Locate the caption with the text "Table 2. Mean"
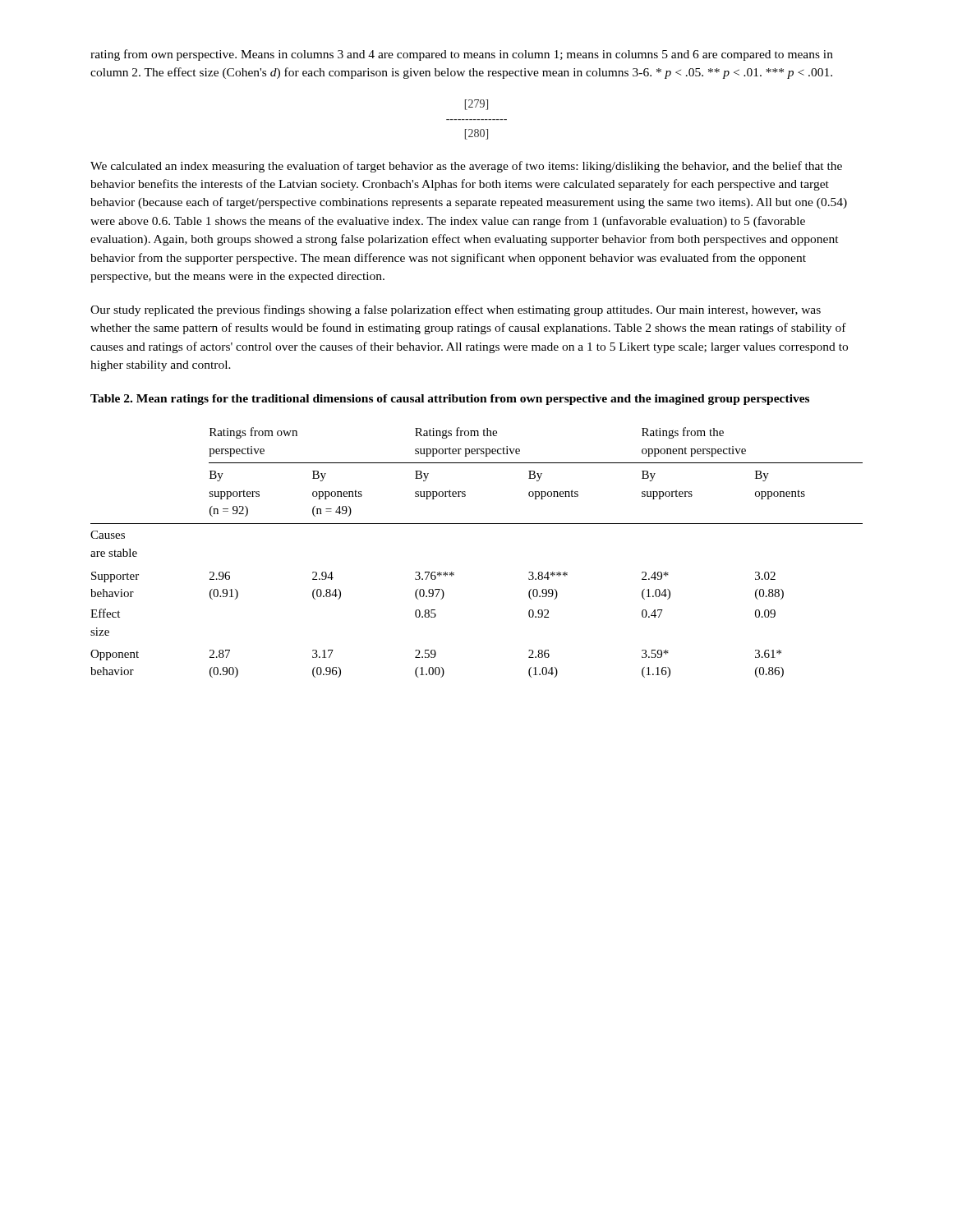 (x=450, y=398)
